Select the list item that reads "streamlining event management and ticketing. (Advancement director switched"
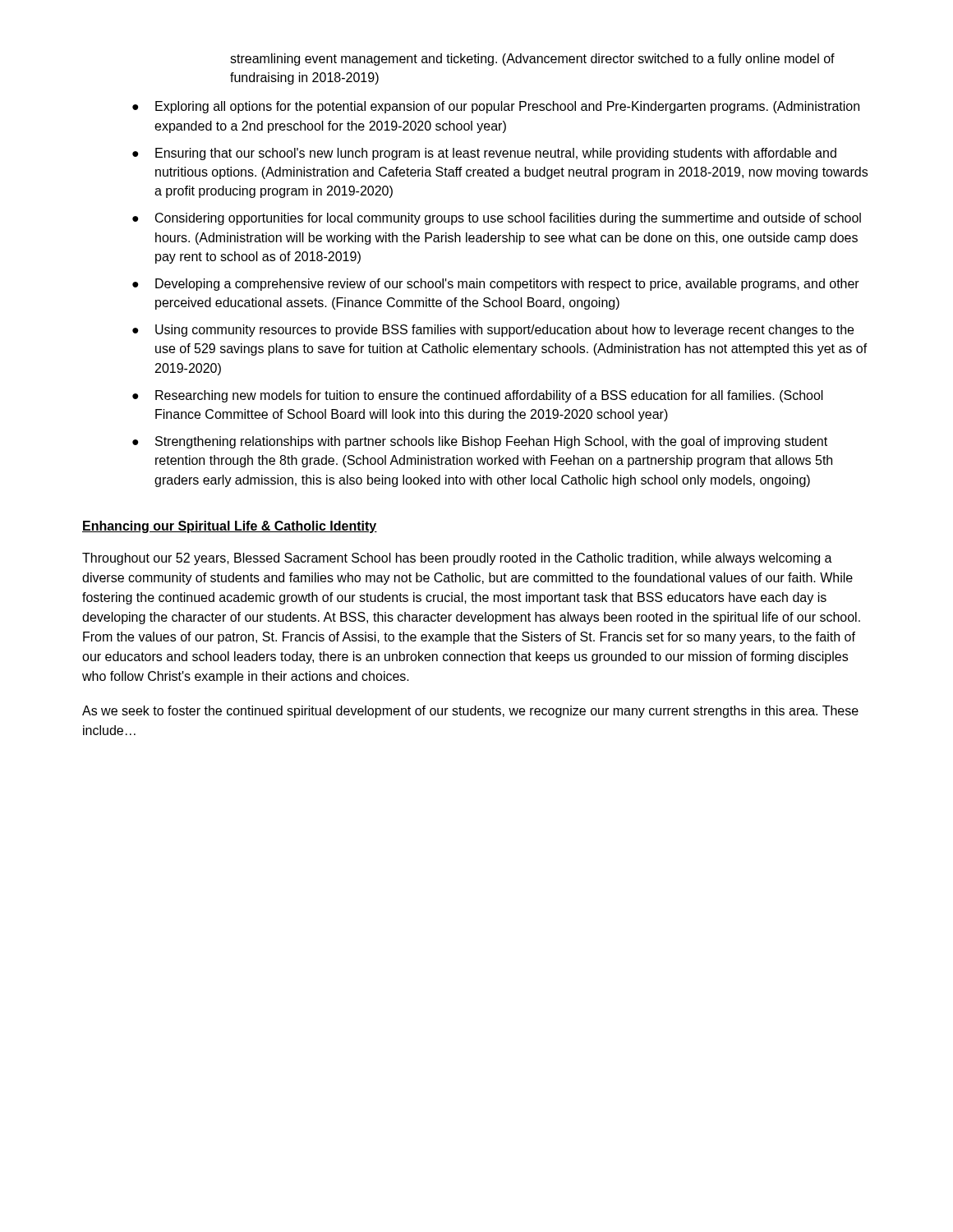Screen dimensions: 1232x953 point(532,68)
